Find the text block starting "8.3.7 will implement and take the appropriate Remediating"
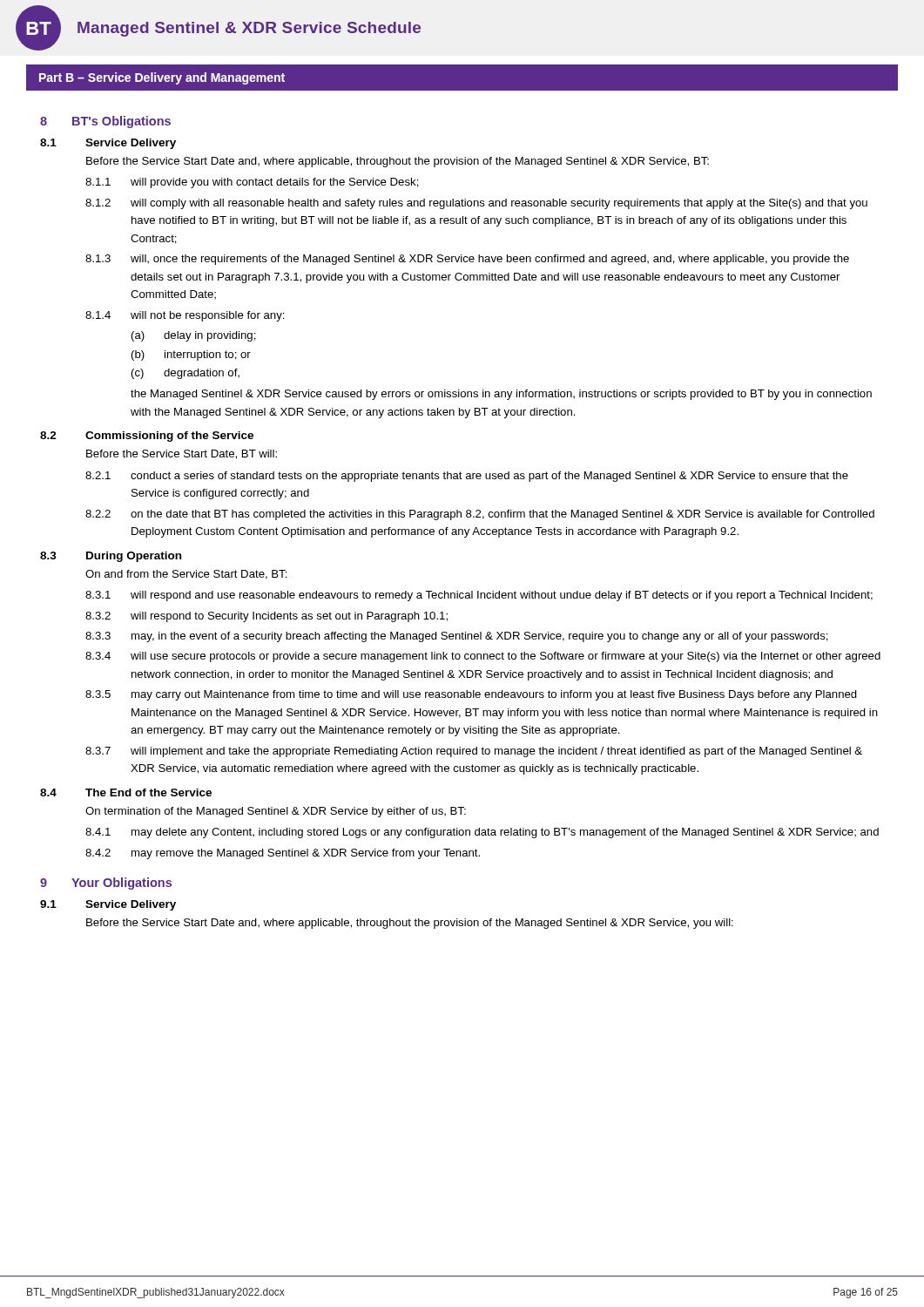 [462, 760]
